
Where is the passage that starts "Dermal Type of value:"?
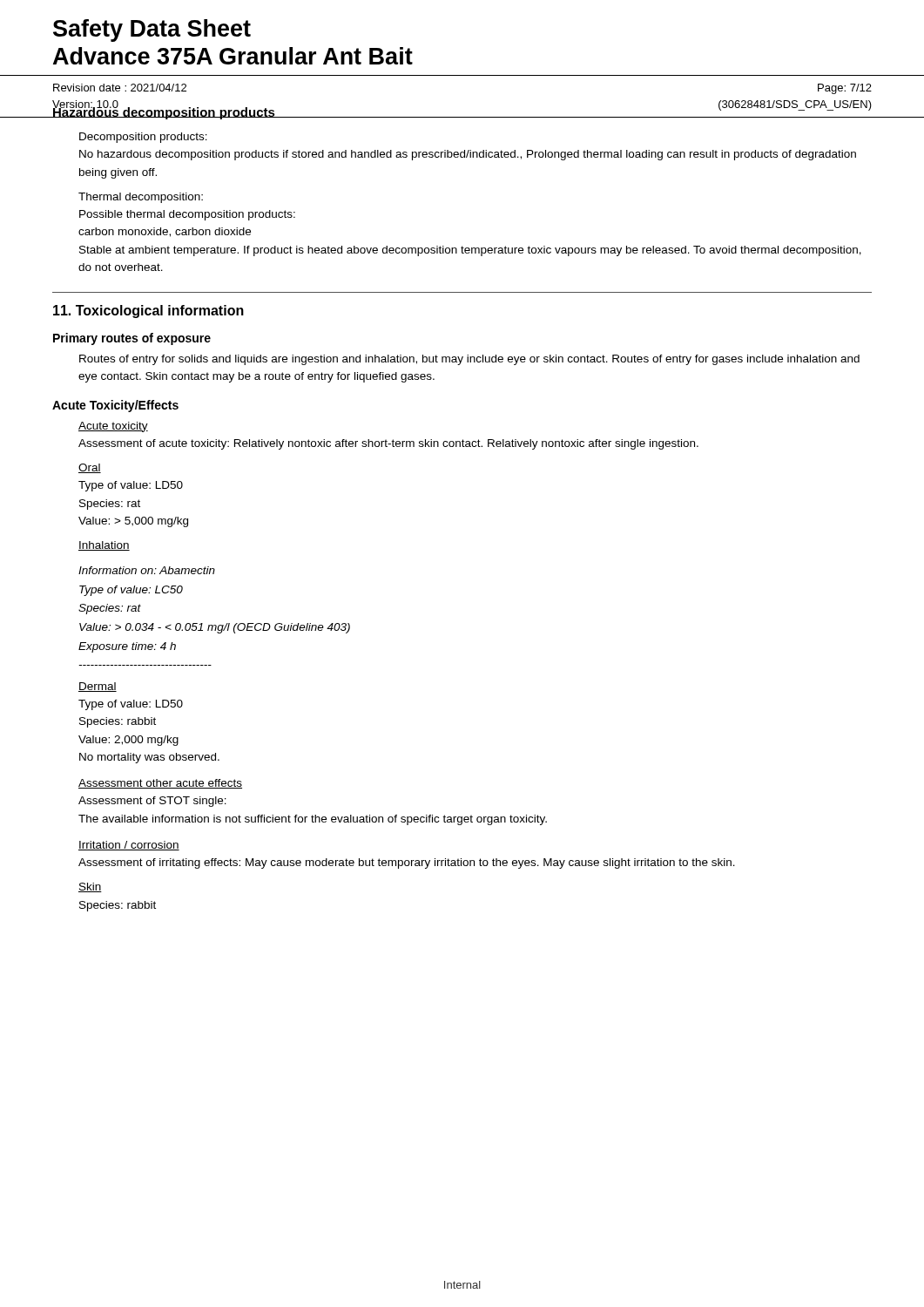[x=98, y=687]
